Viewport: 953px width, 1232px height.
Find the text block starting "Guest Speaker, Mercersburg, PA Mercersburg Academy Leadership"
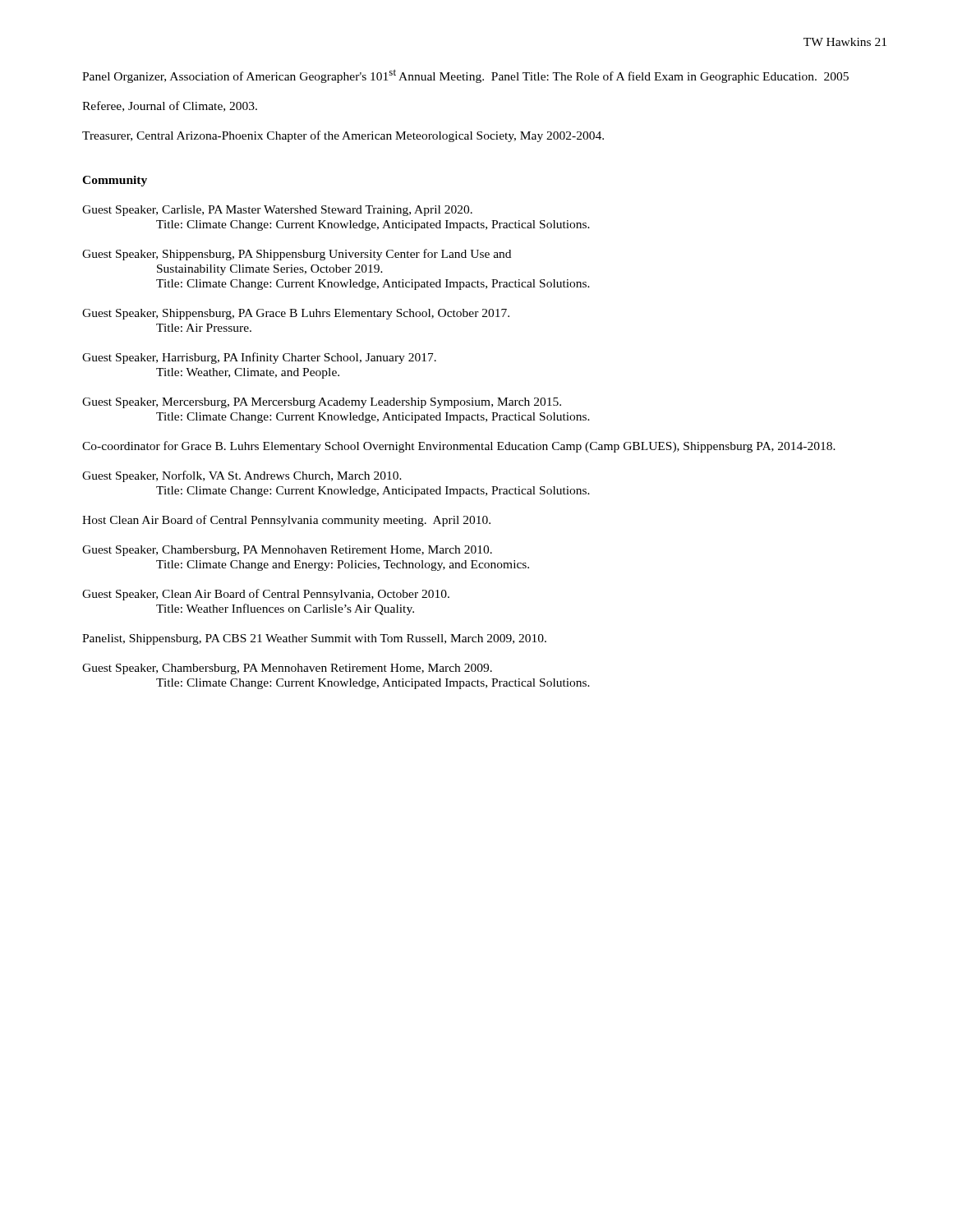(x=485, y=409)
